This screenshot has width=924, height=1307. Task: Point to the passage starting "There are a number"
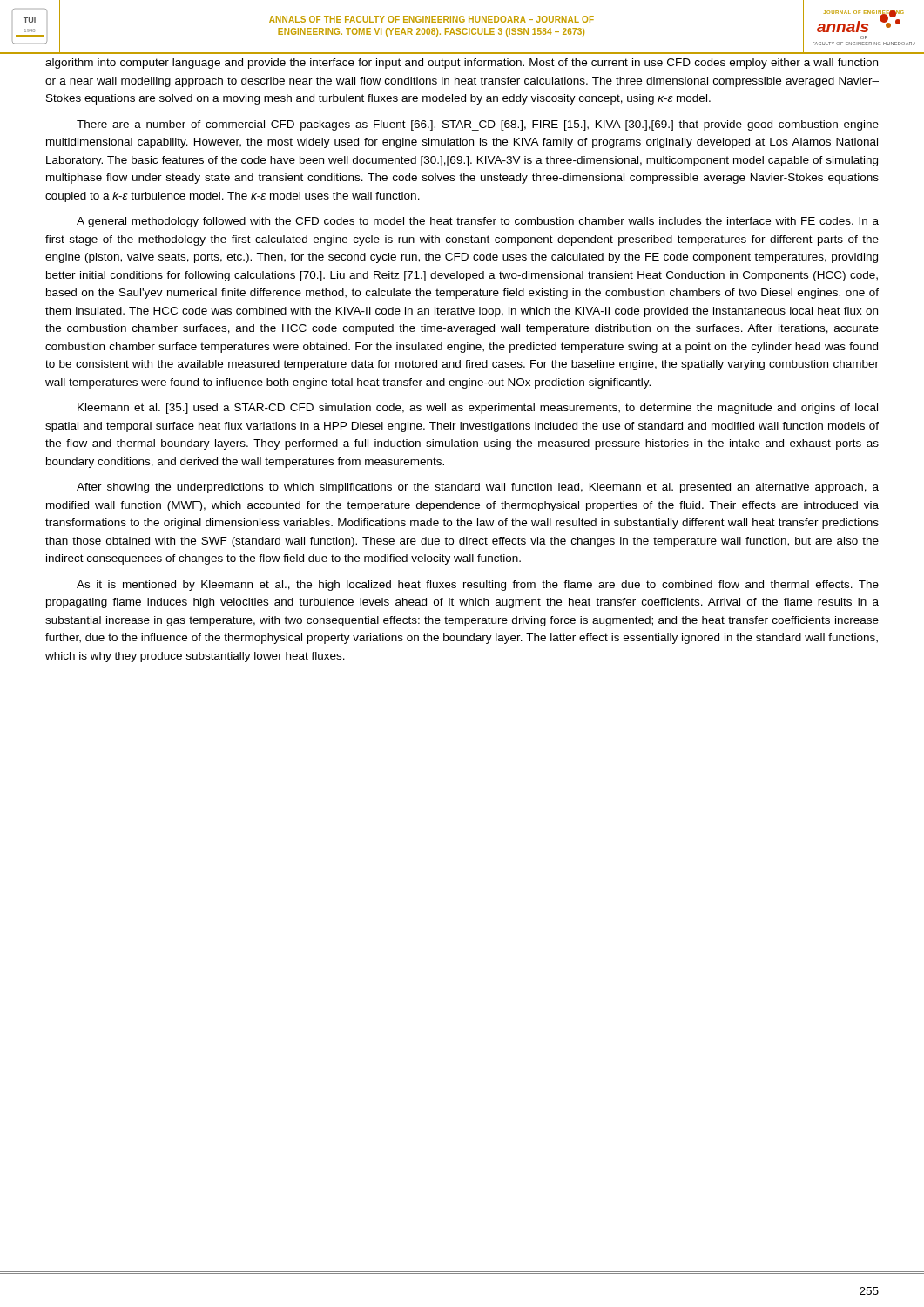(462, 160)
